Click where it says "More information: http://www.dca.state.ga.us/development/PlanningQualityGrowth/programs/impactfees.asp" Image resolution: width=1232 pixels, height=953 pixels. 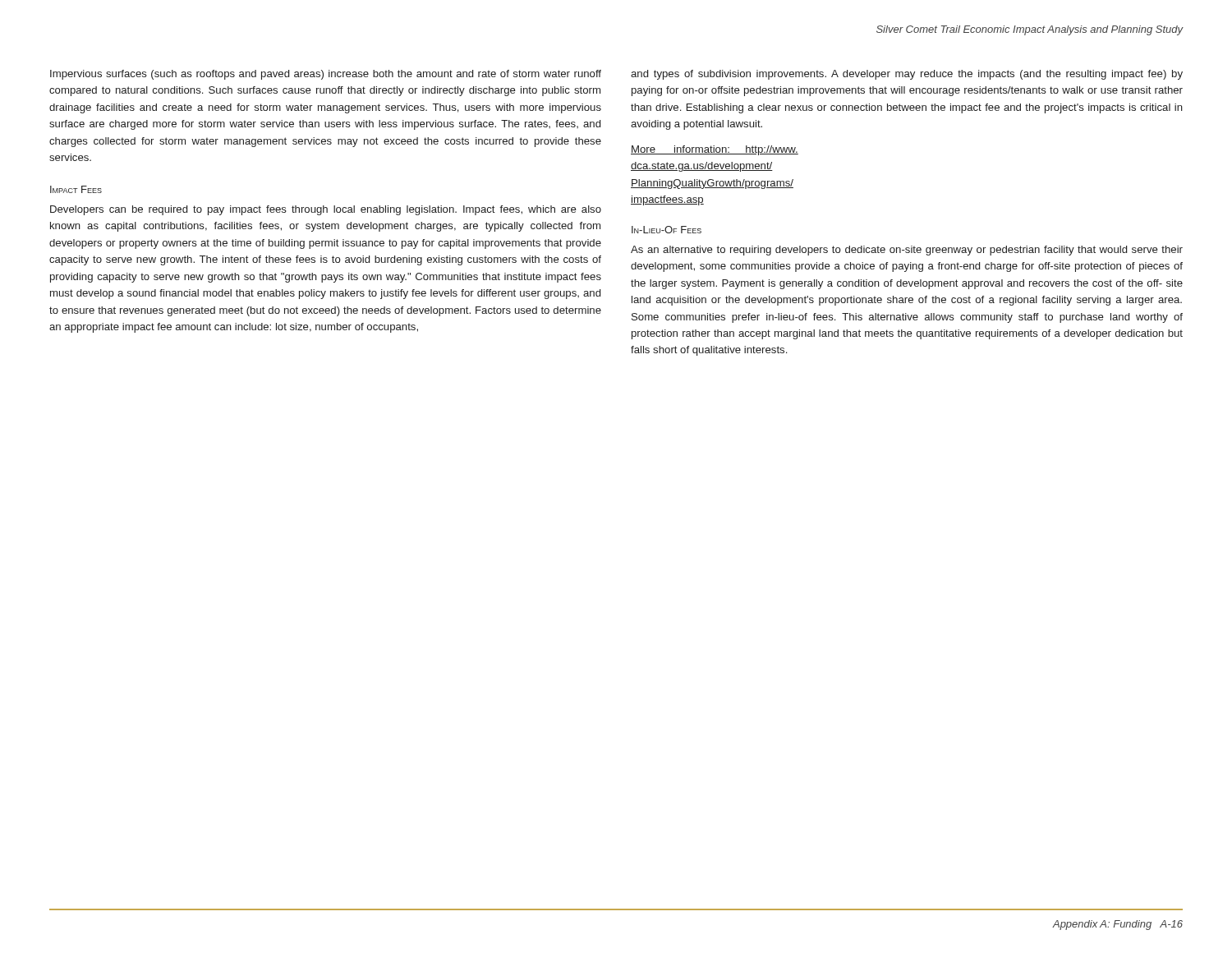pyautogui.click(x=714, y=174)
